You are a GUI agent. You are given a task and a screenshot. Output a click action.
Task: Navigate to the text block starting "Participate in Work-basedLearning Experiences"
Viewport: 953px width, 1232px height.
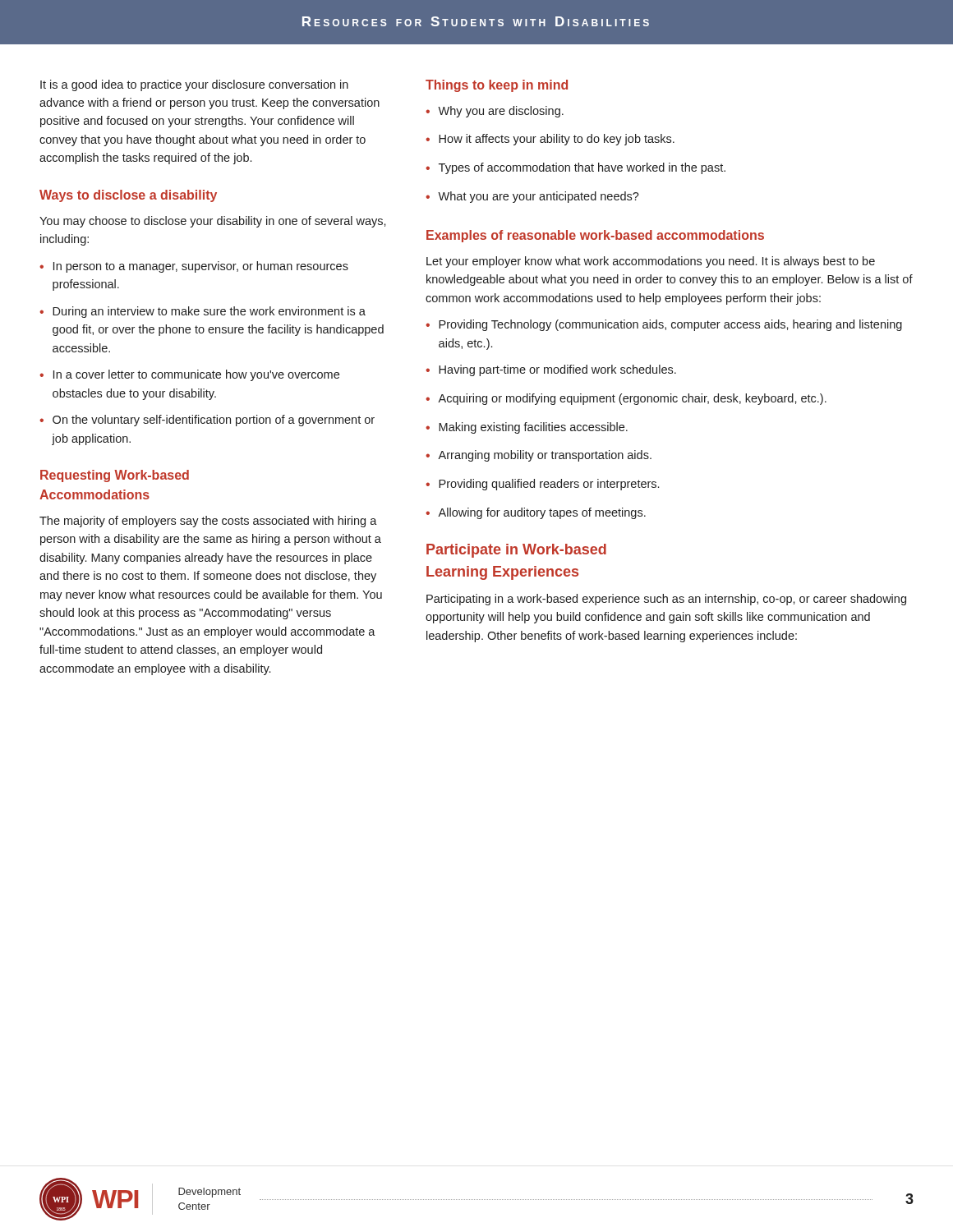(516, 560)
